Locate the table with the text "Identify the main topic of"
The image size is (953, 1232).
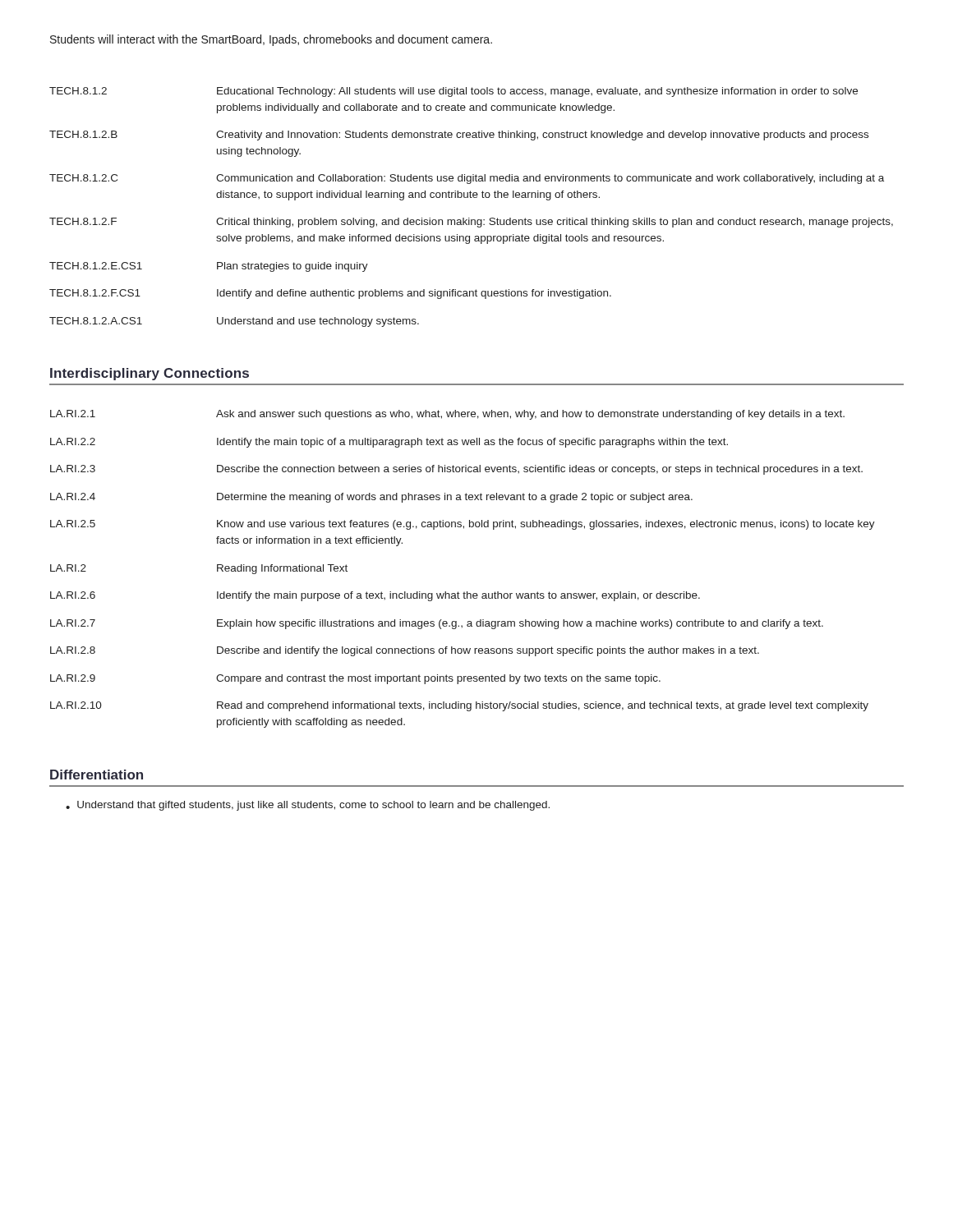pyautogui.click(x=476, y=568)
